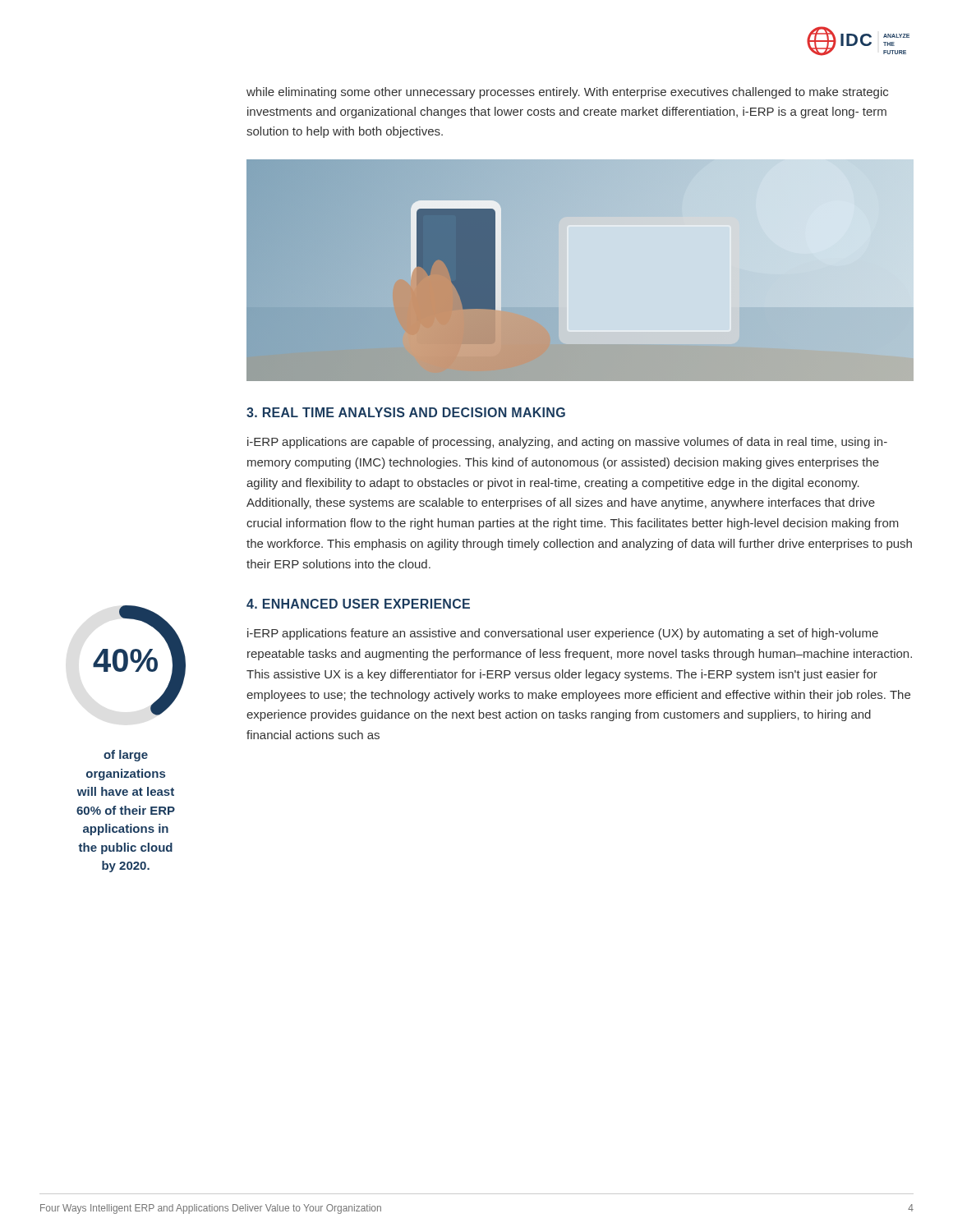Select the logo
This screenshot has width=953, height=1232.
[860, 43]
